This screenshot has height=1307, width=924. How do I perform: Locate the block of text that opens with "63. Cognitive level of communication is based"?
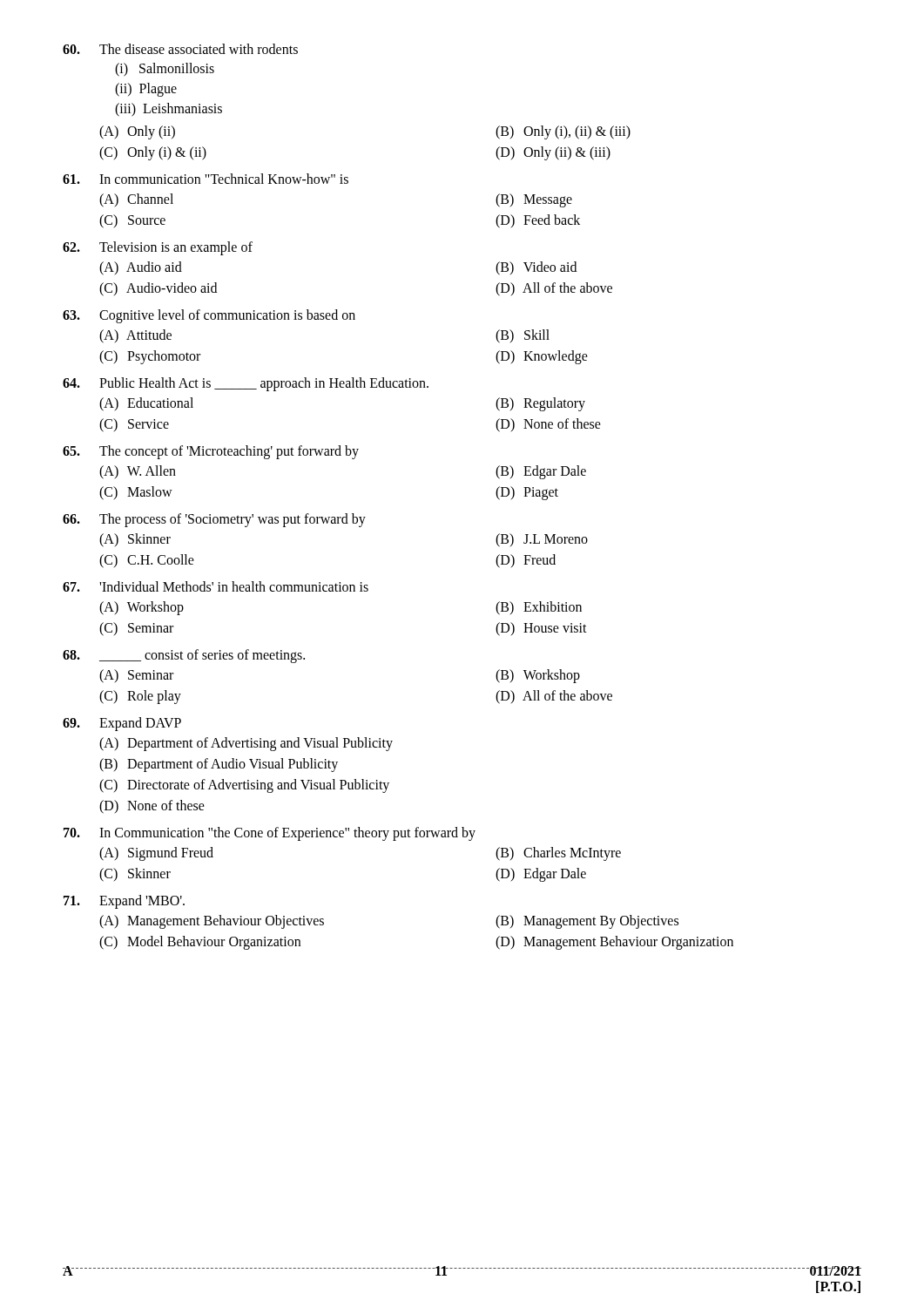click(x=209, y=316)
